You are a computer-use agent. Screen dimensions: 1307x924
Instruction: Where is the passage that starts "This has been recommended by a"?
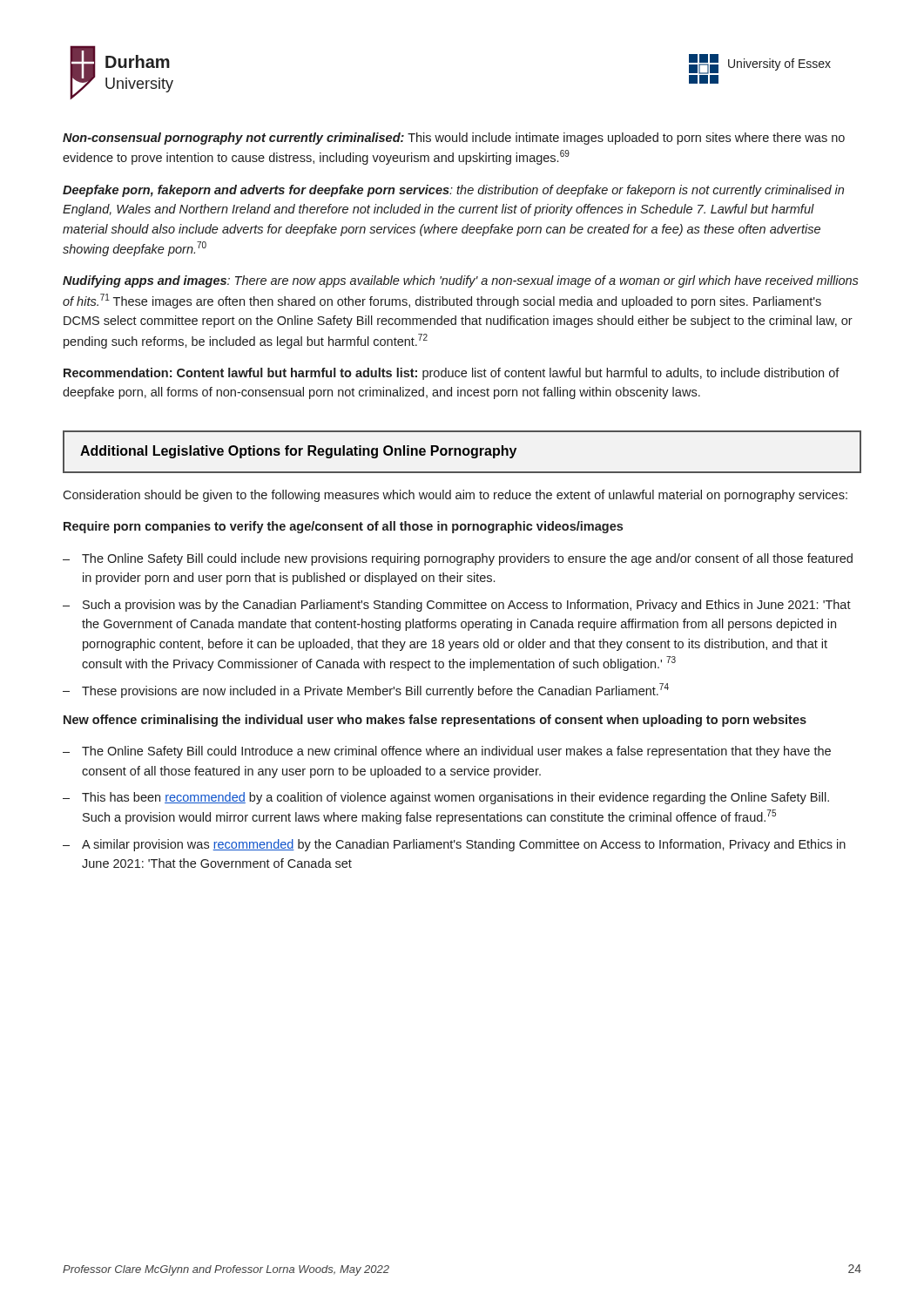point(456,807)
